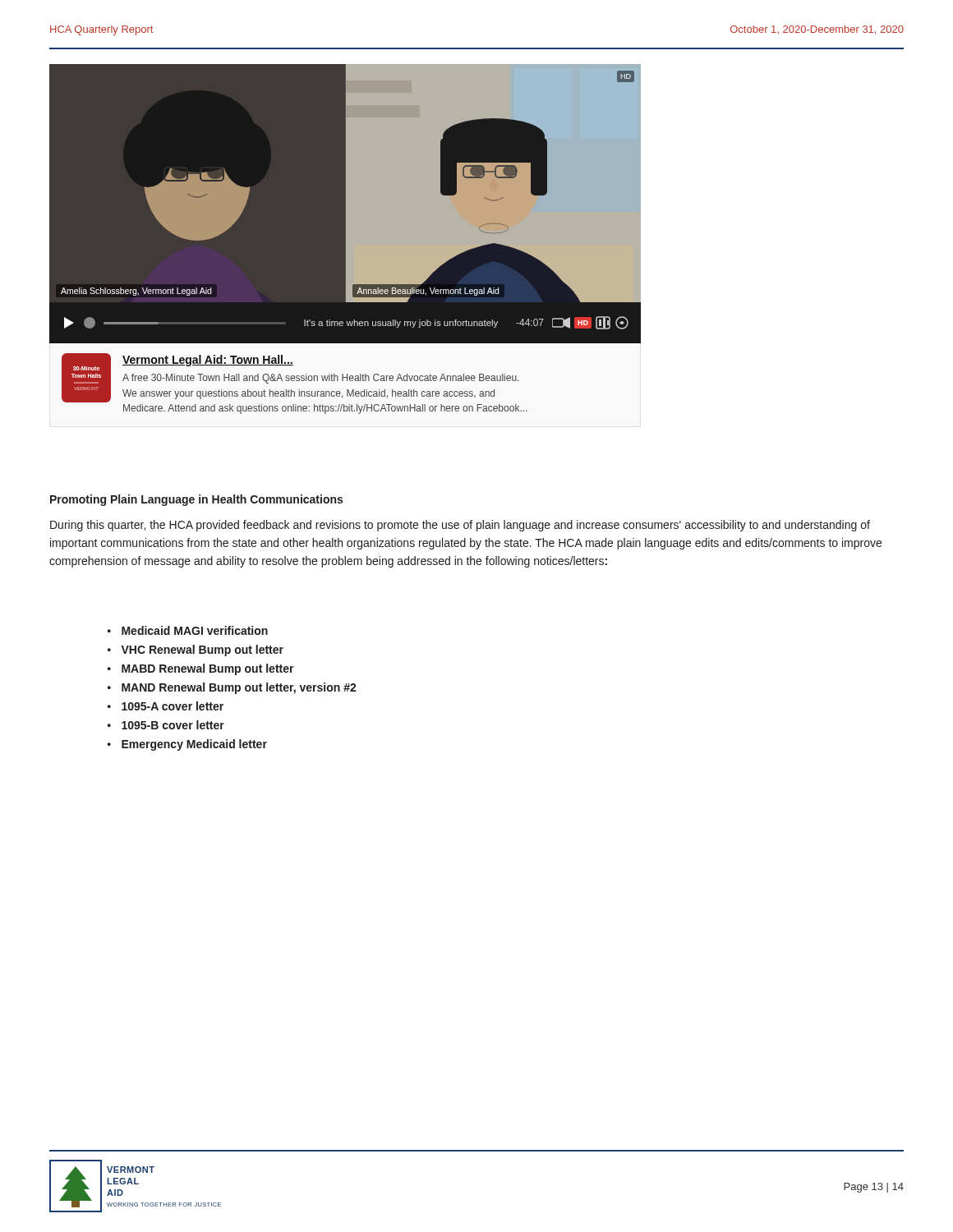Find "●MABD Renewal Bump out letter" on this page
The image size is (953, 1232).
(200, 669)
